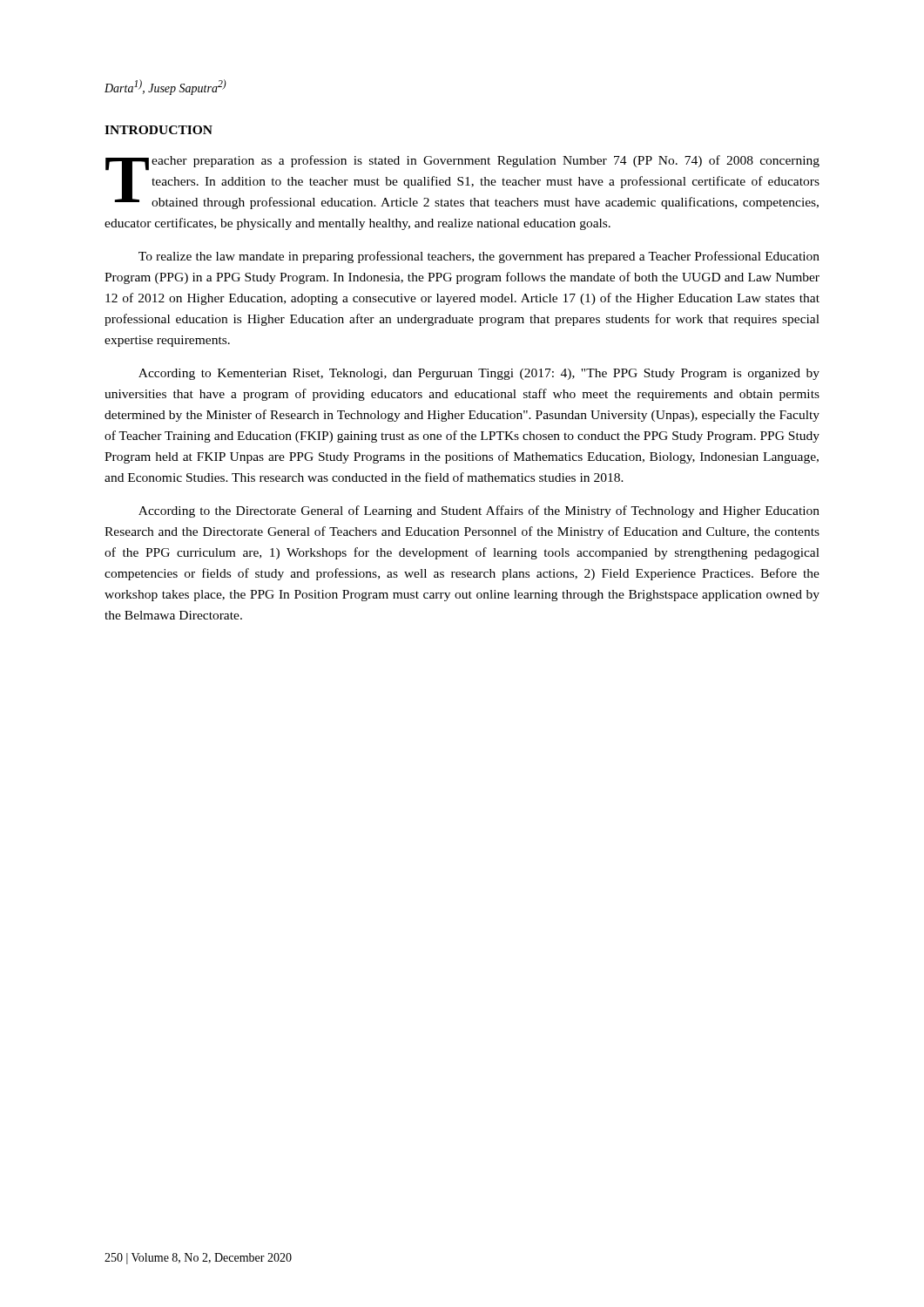This screenshot has height=1307, width=924.
Task: Select the text block containing "According to the"
Action: 462,563
